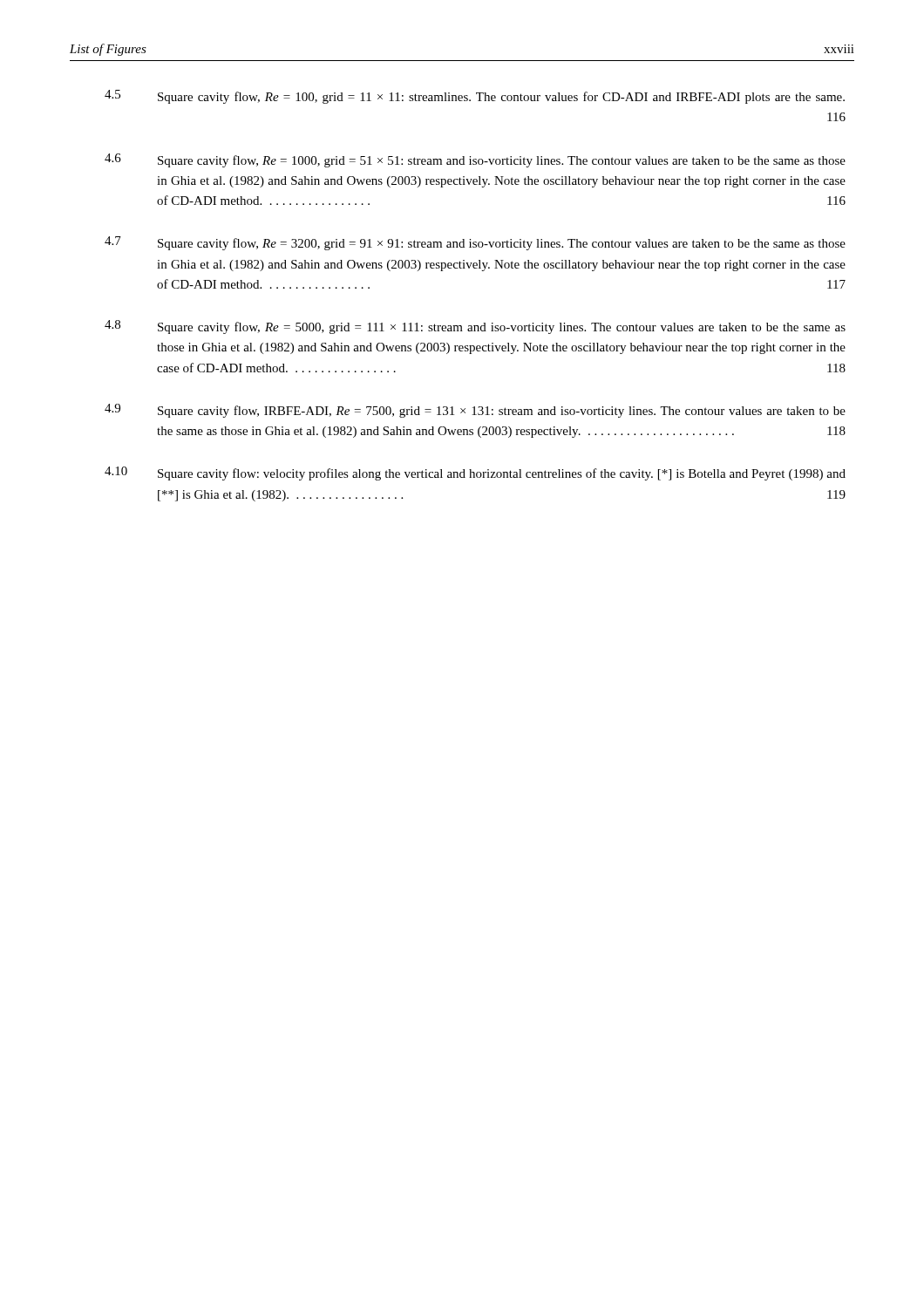This screenshot has height=1308, width=924.
Task: Find the block on this page that starts "4.9 Square cavity flow, IRBFE-ADI, Re ="
Action: point(475,421)
